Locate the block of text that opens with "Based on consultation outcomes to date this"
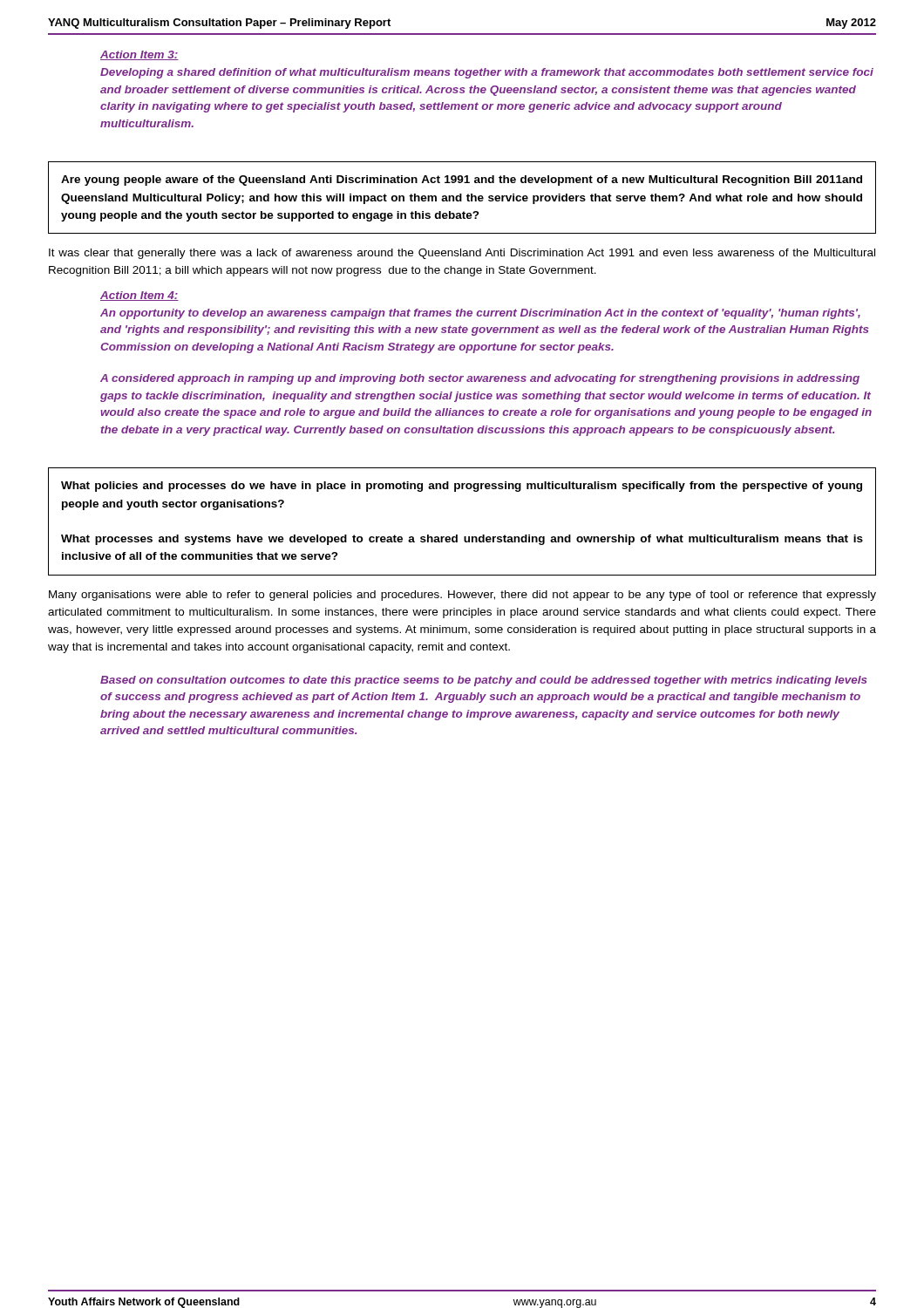924x1308 pixels. 484,705
